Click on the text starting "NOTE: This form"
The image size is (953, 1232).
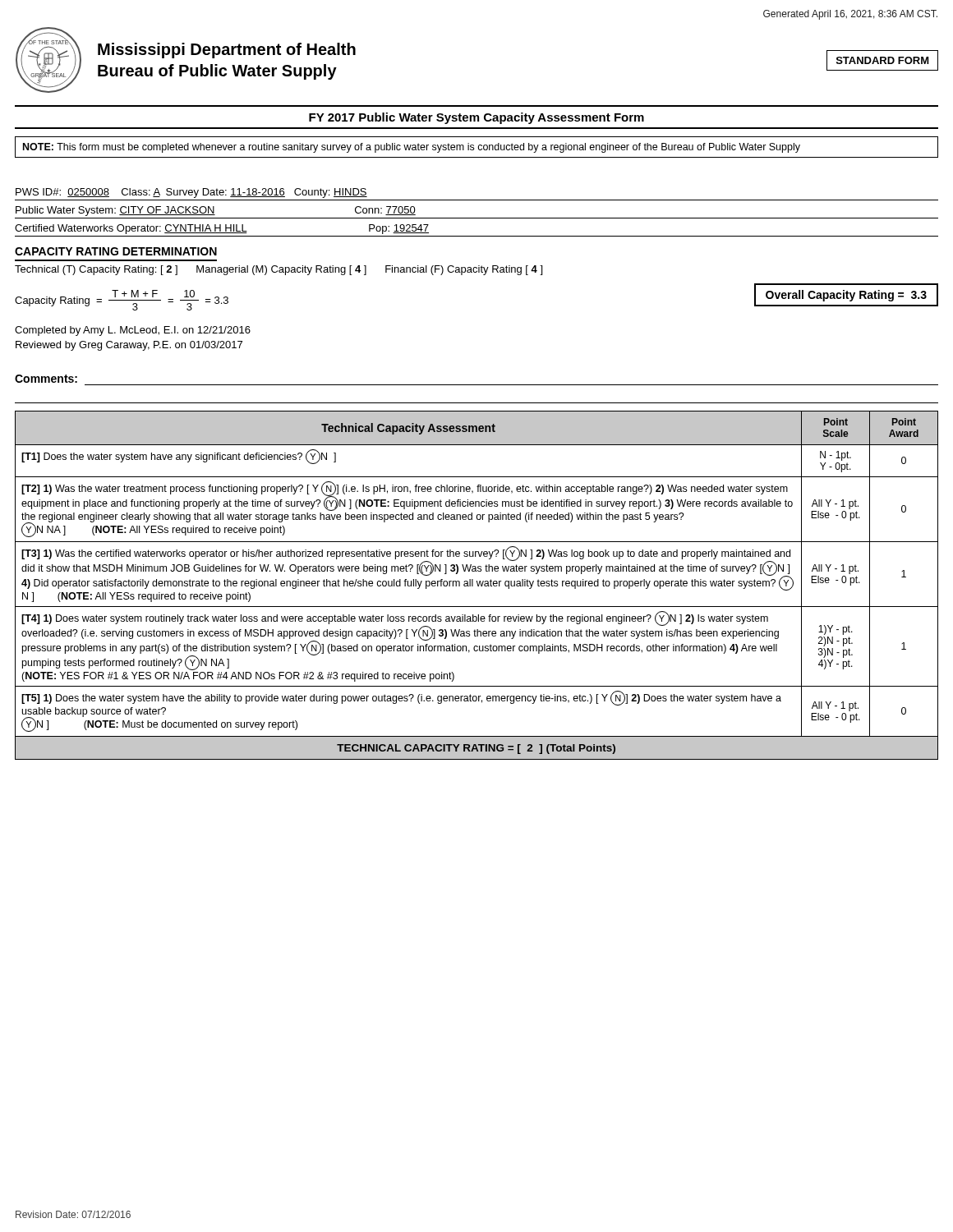(411, 147)
